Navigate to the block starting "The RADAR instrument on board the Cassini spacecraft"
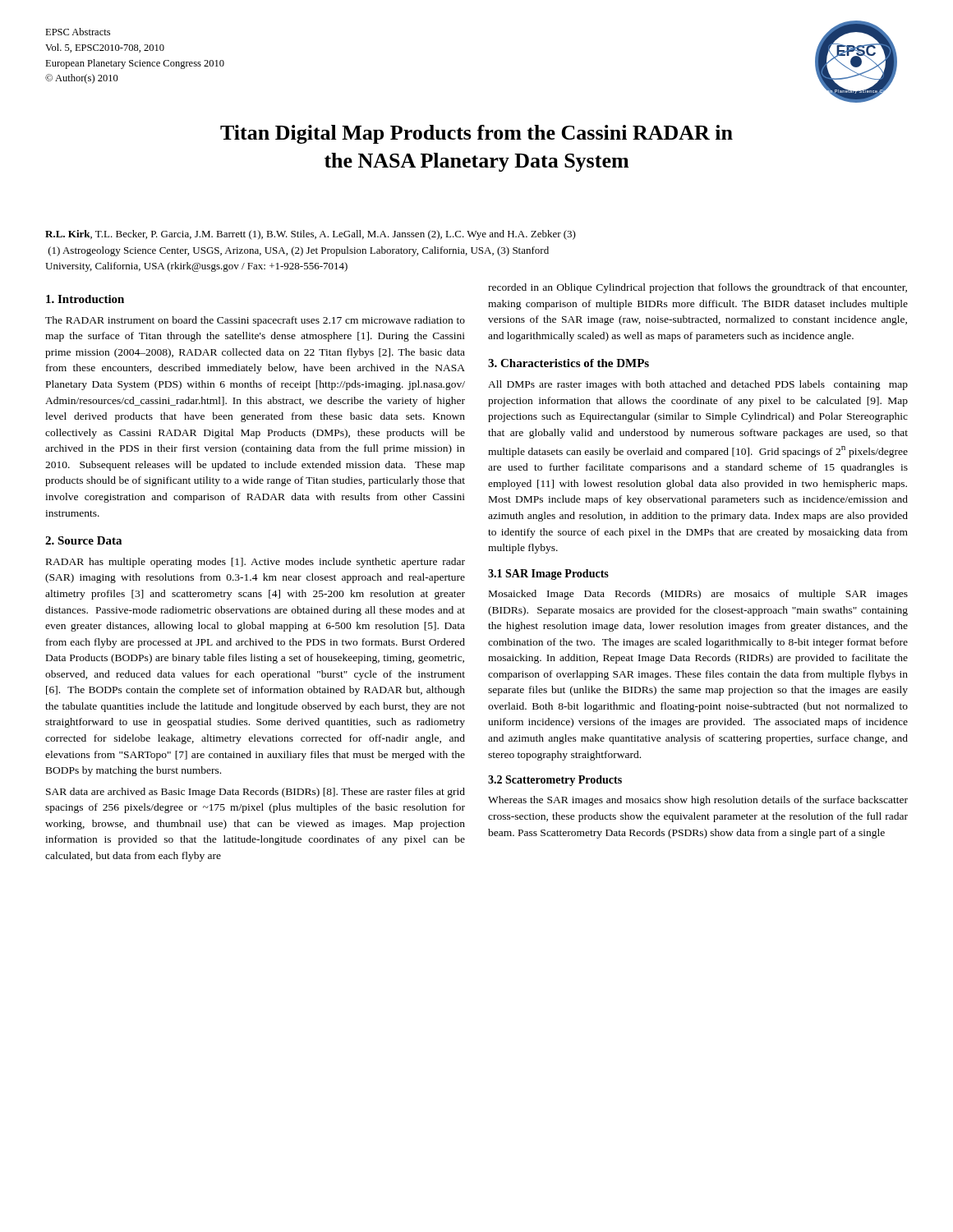This screenshot has width=953, height=1232. click(x=255, y=416)
